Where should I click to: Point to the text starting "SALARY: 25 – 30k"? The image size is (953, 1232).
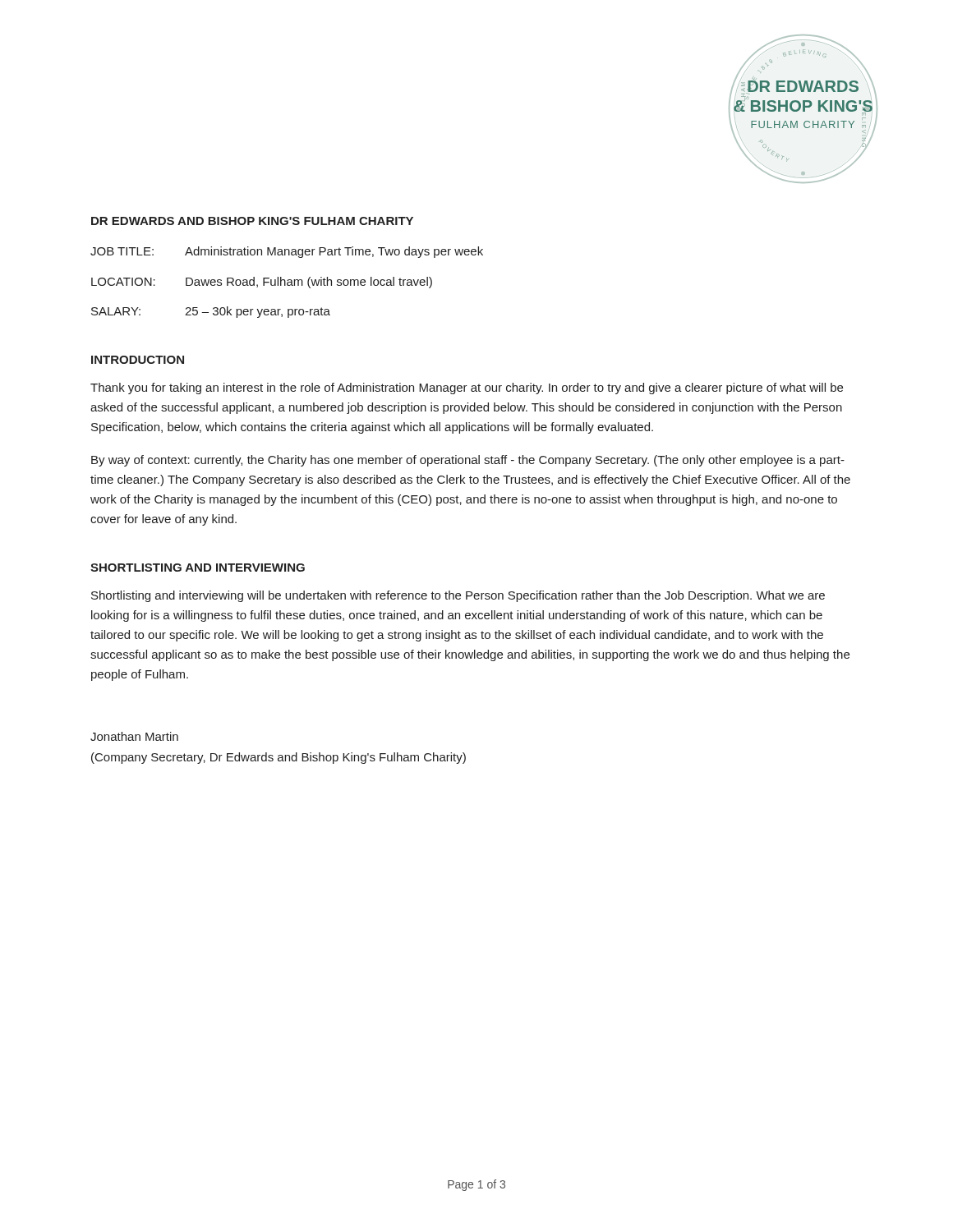(x=211, y=312)
